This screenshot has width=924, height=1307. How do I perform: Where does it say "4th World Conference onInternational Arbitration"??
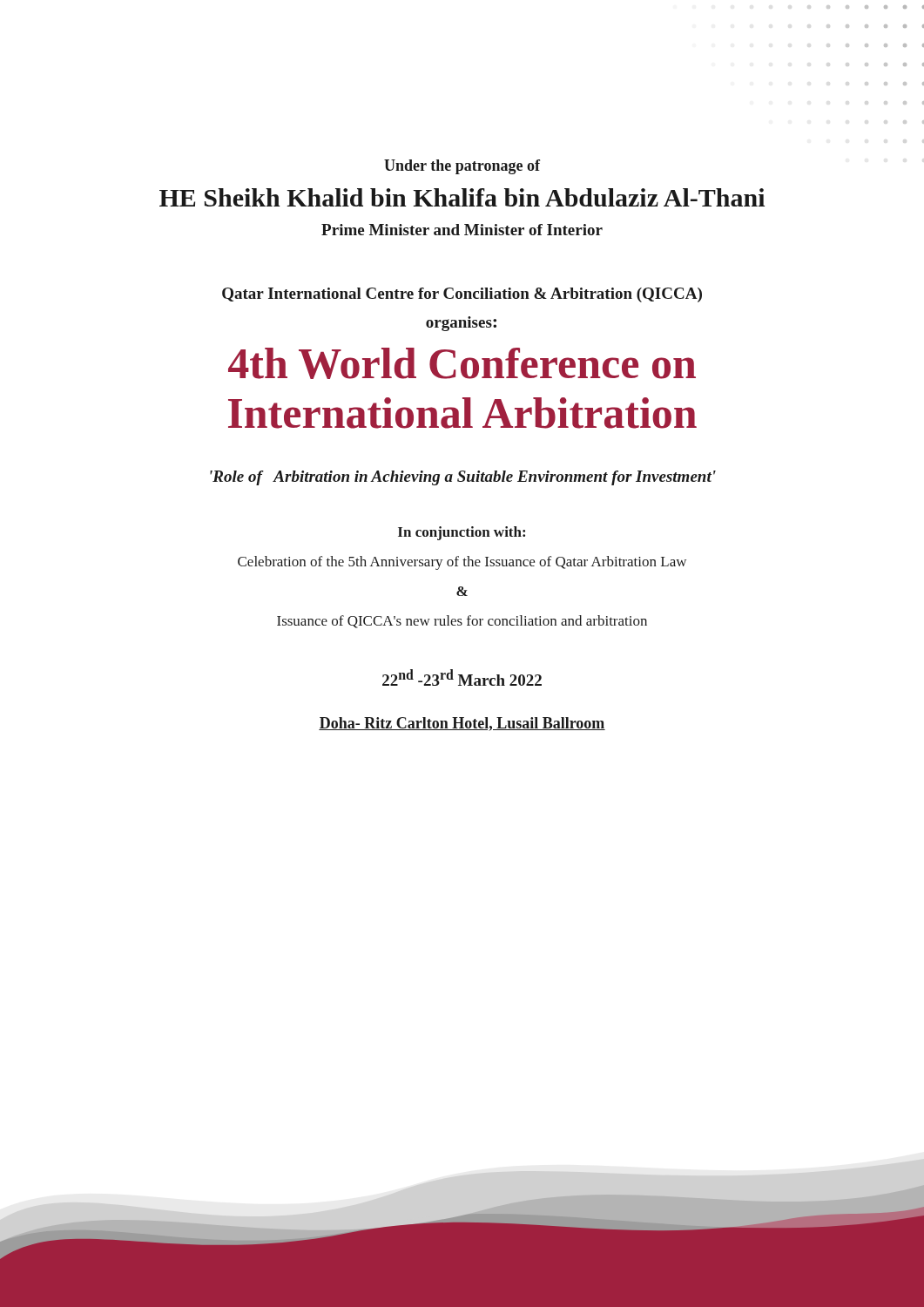pyautogui.click(x=462, y=388)
